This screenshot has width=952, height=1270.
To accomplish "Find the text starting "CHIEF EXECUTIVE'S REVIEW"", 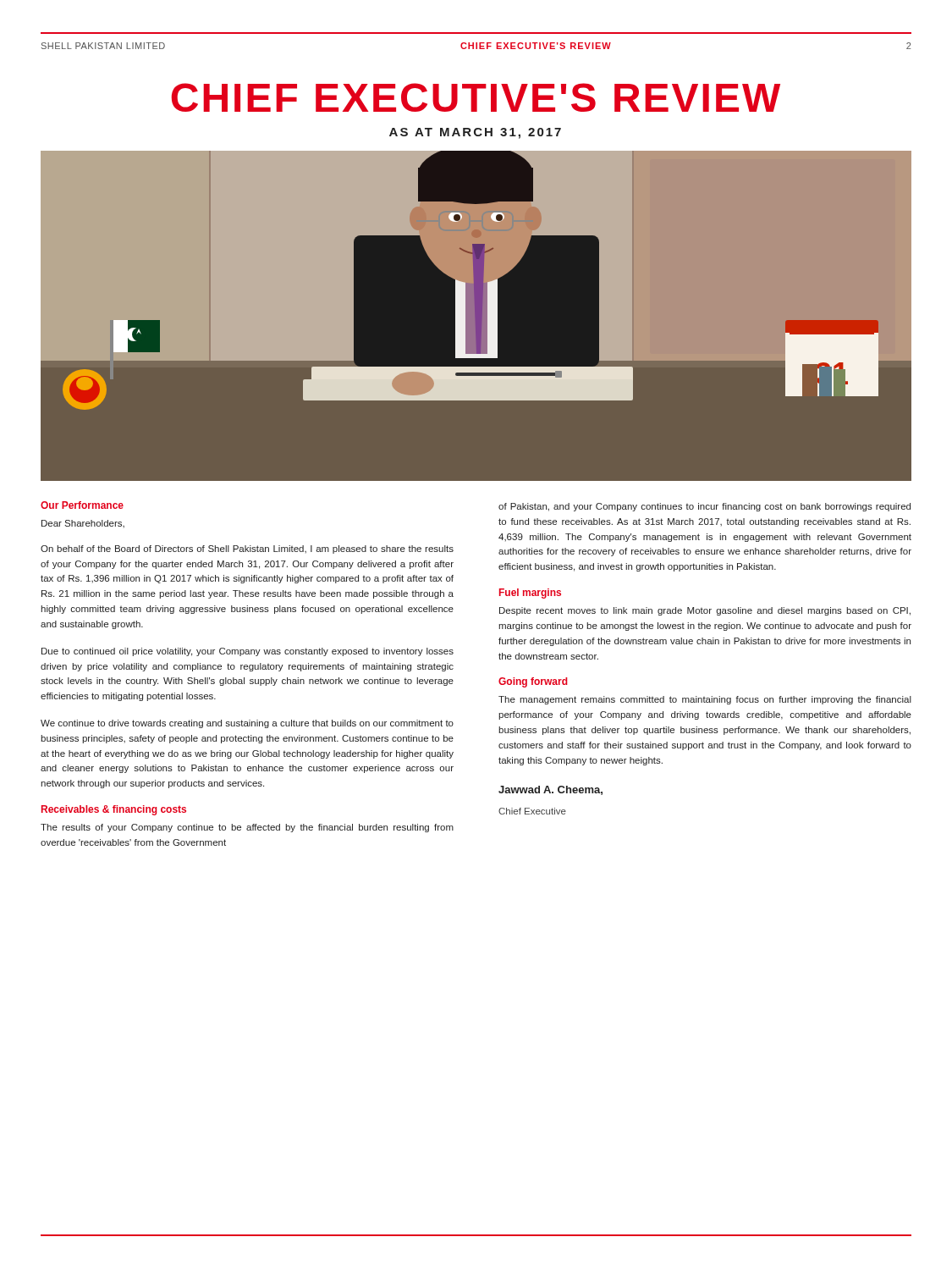I will [x=476, y=107].
